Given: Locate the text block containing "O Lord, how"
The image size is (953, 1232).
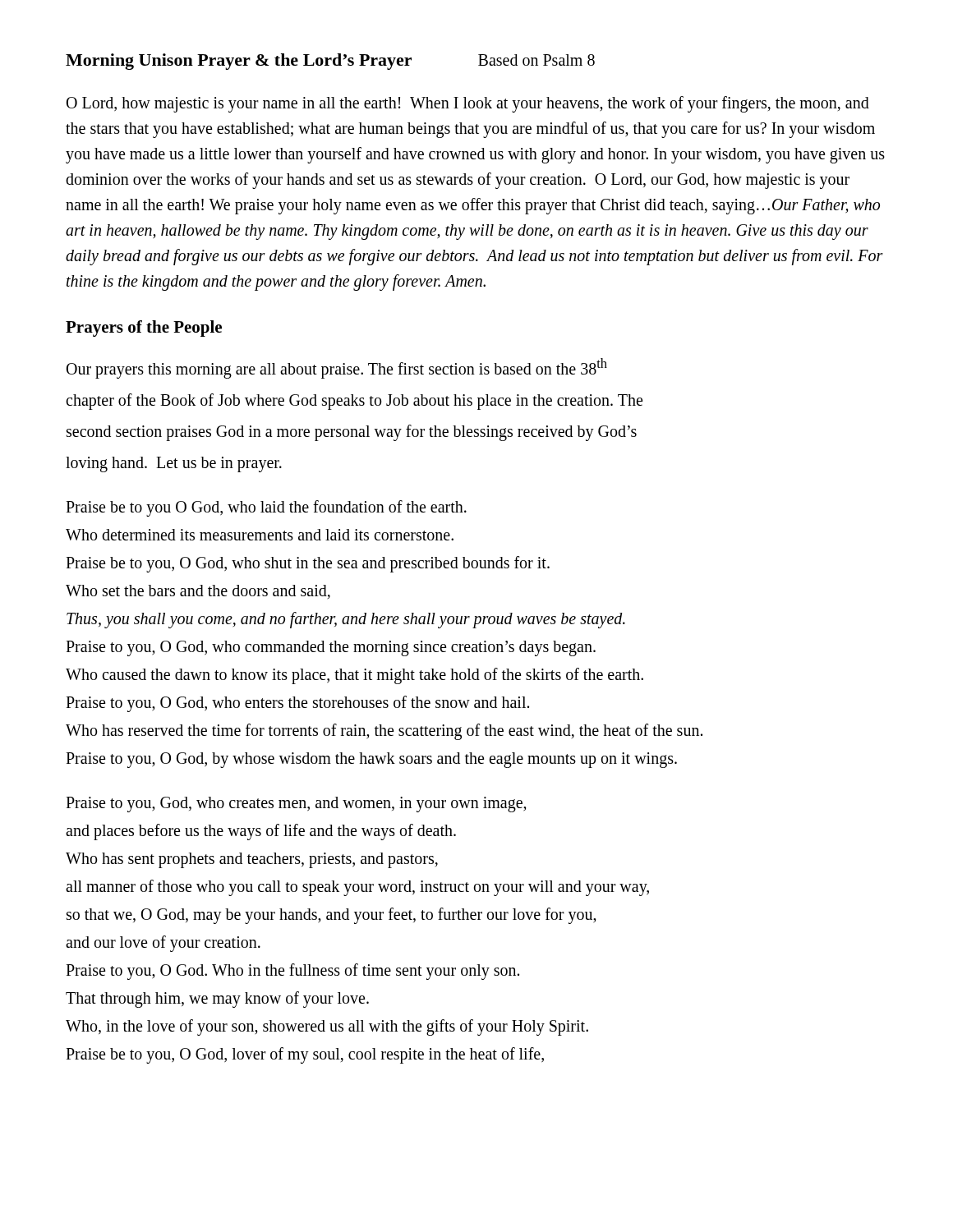Looking at the screenshot, I should (x=475, y=192).
